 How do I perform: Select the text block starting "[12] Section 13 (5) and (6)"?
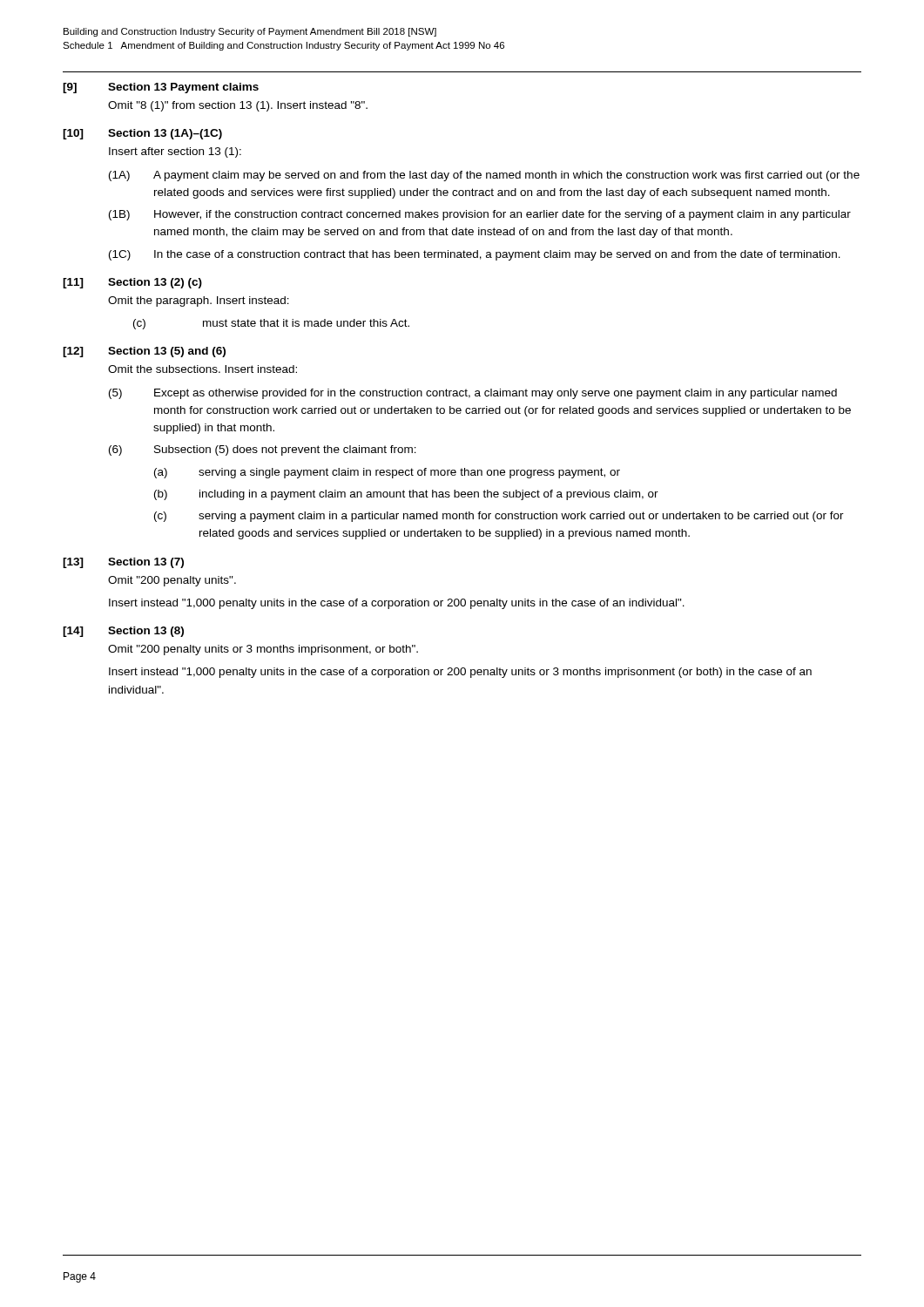(144, 351)
